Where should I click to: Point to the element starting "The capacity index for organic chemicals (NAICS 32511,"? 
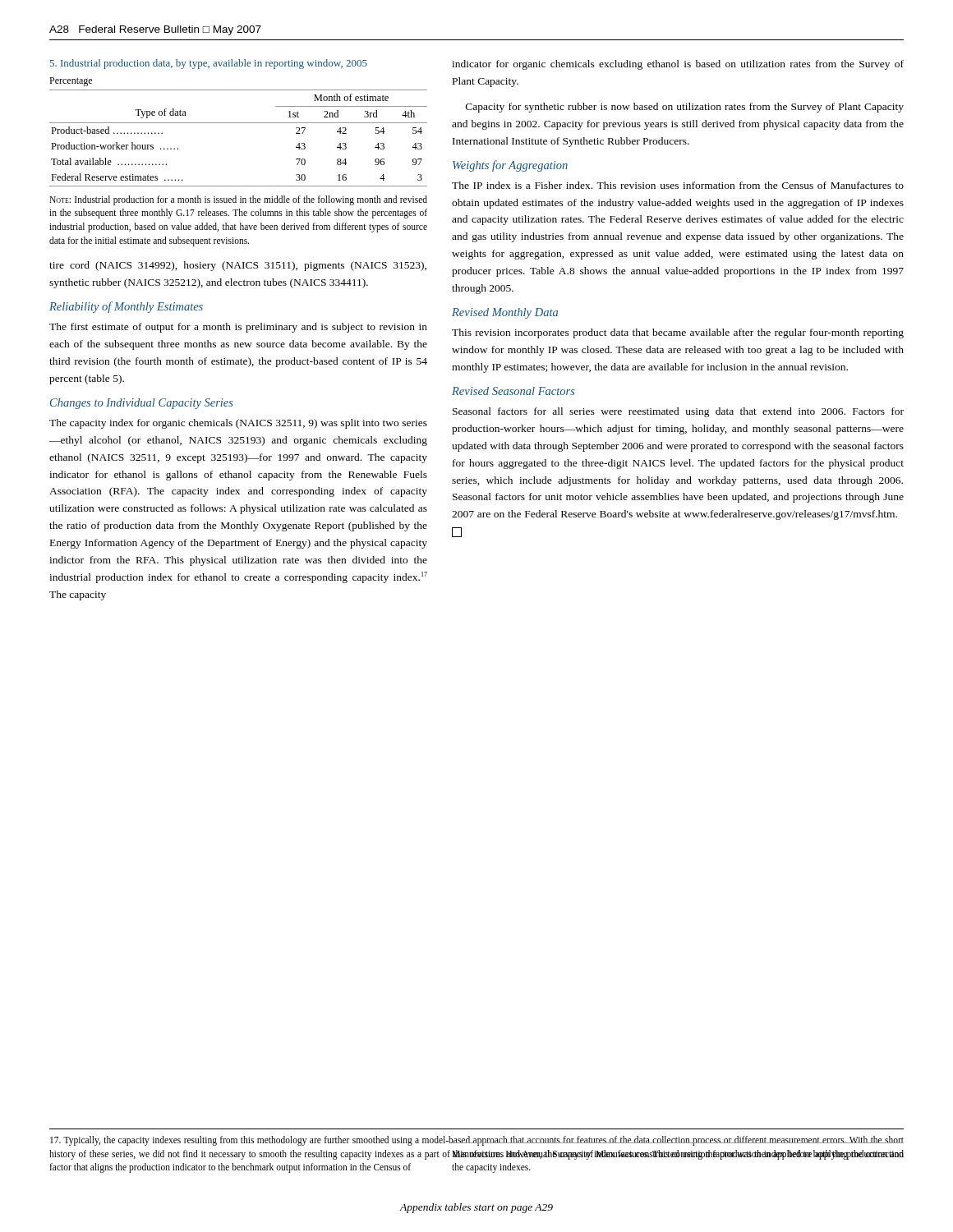pyautogui.click(x=238, y=508)
